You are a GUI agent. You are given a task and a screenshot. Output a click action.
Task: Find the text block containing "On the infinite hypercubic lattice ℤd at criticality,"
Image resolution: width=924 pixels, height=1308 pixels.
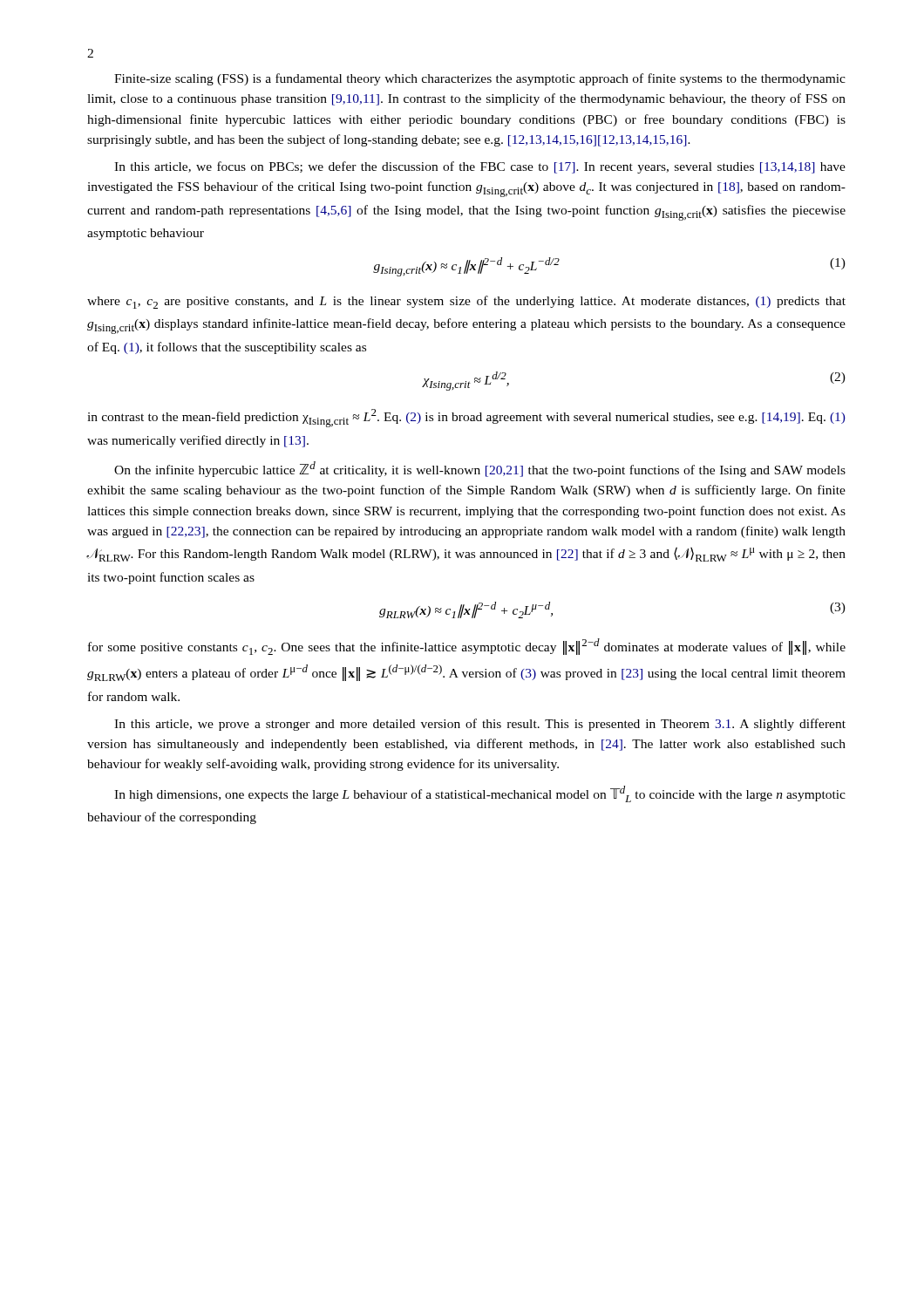[x=466, y=522]
